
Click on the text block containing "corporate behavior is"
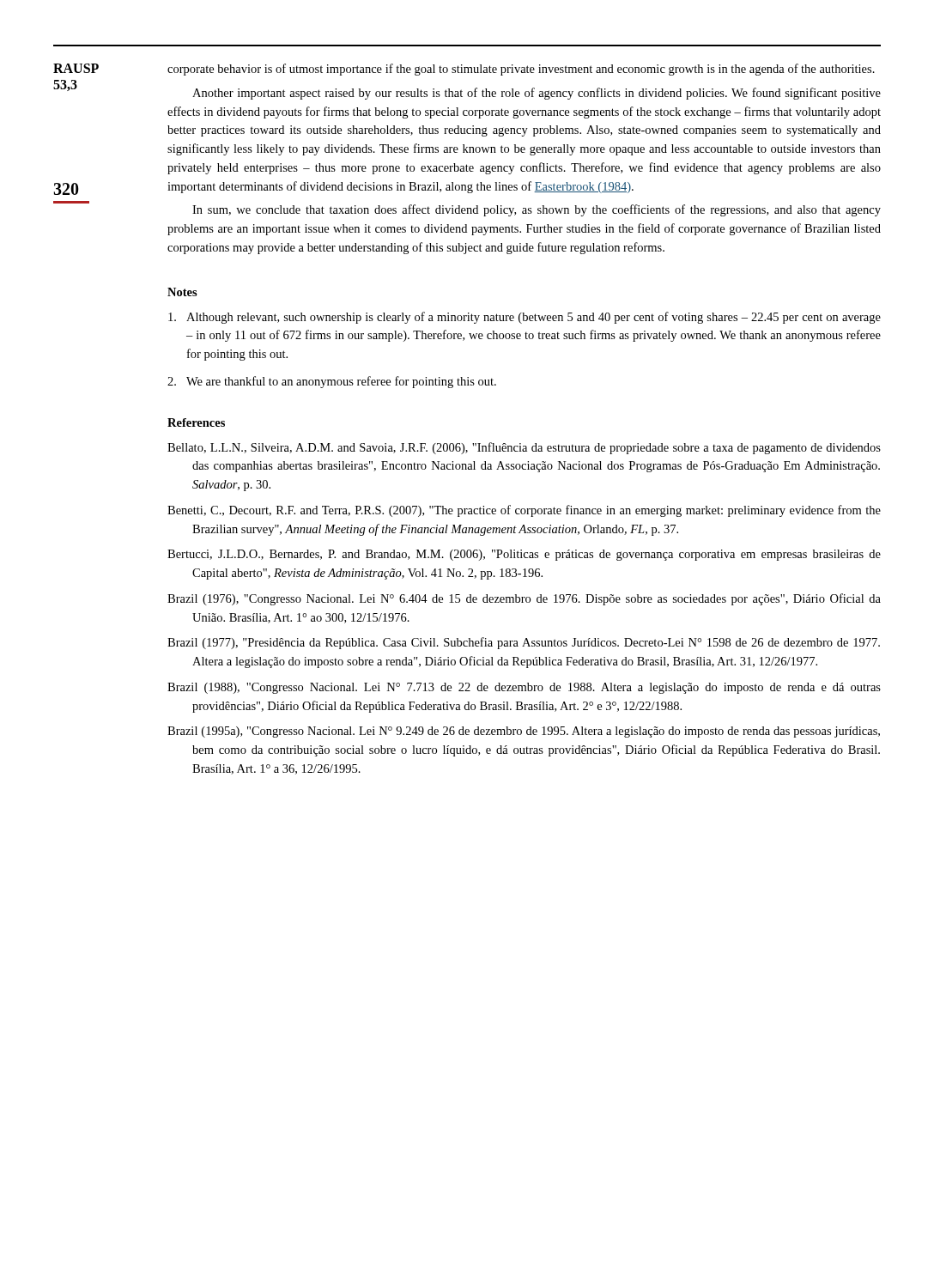pos(524,159)
